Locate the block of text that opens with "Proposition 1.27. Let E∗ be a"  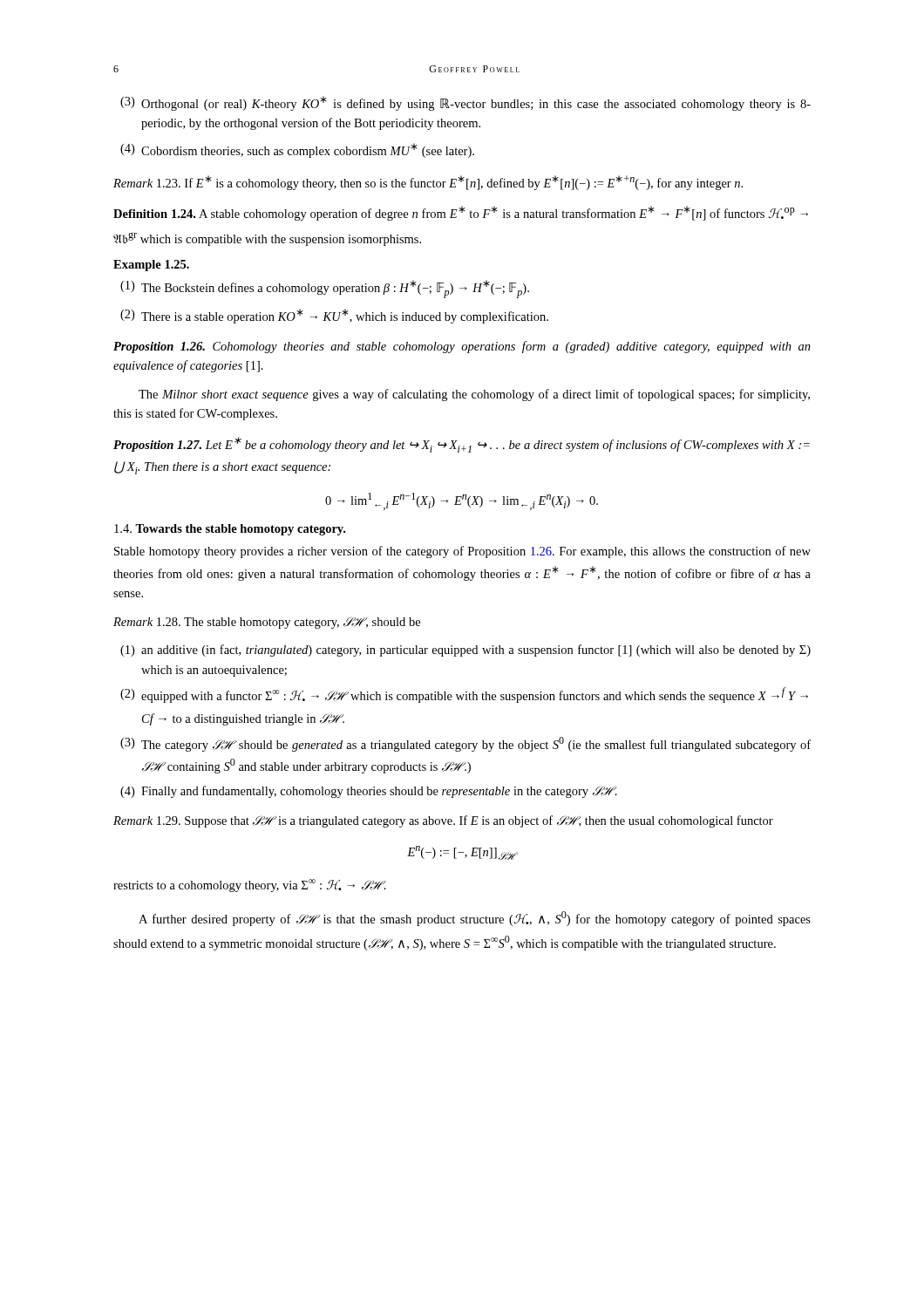[x=462, y=456]
